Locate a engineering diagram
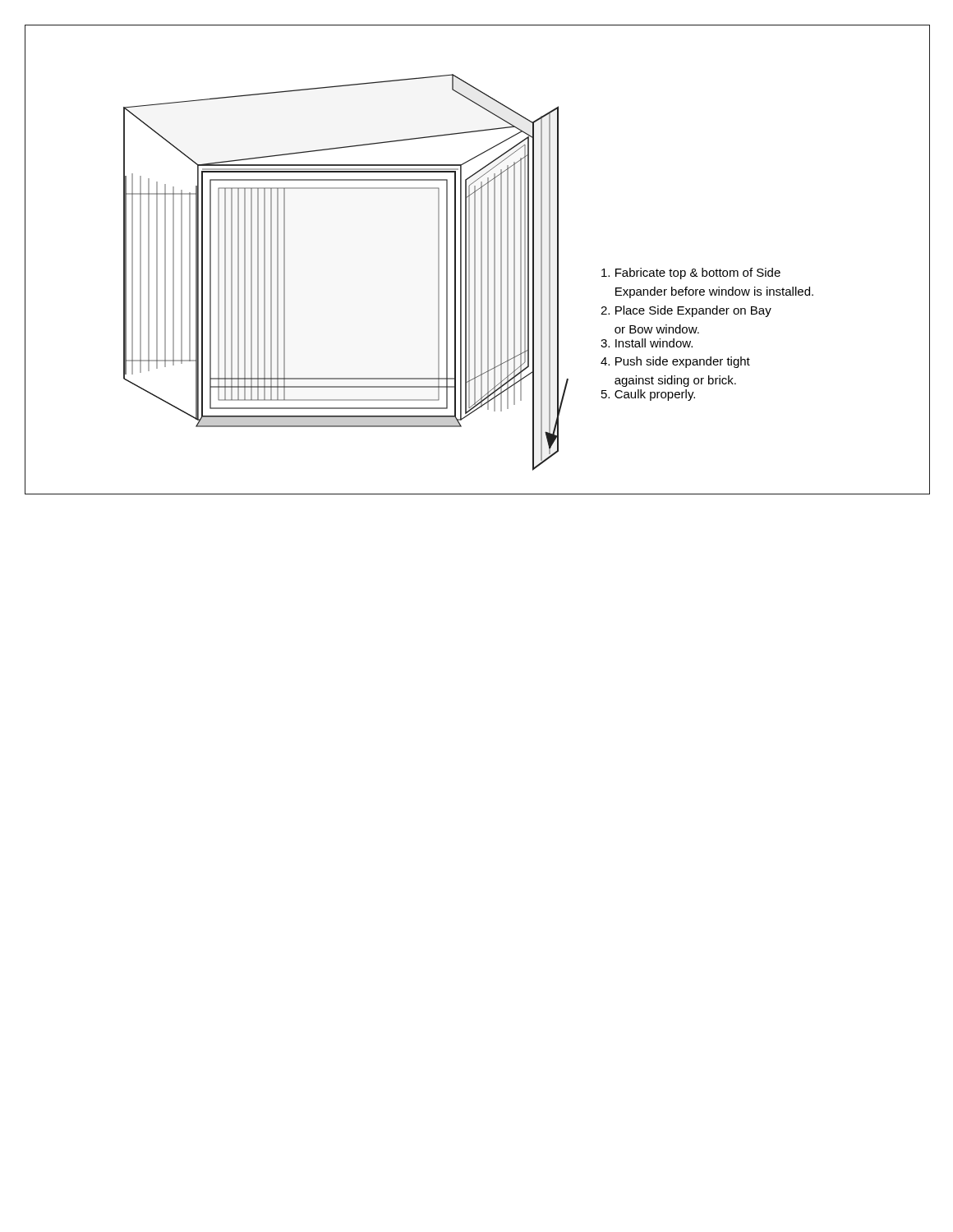The image size is (953, 1232). pos(329,284)
